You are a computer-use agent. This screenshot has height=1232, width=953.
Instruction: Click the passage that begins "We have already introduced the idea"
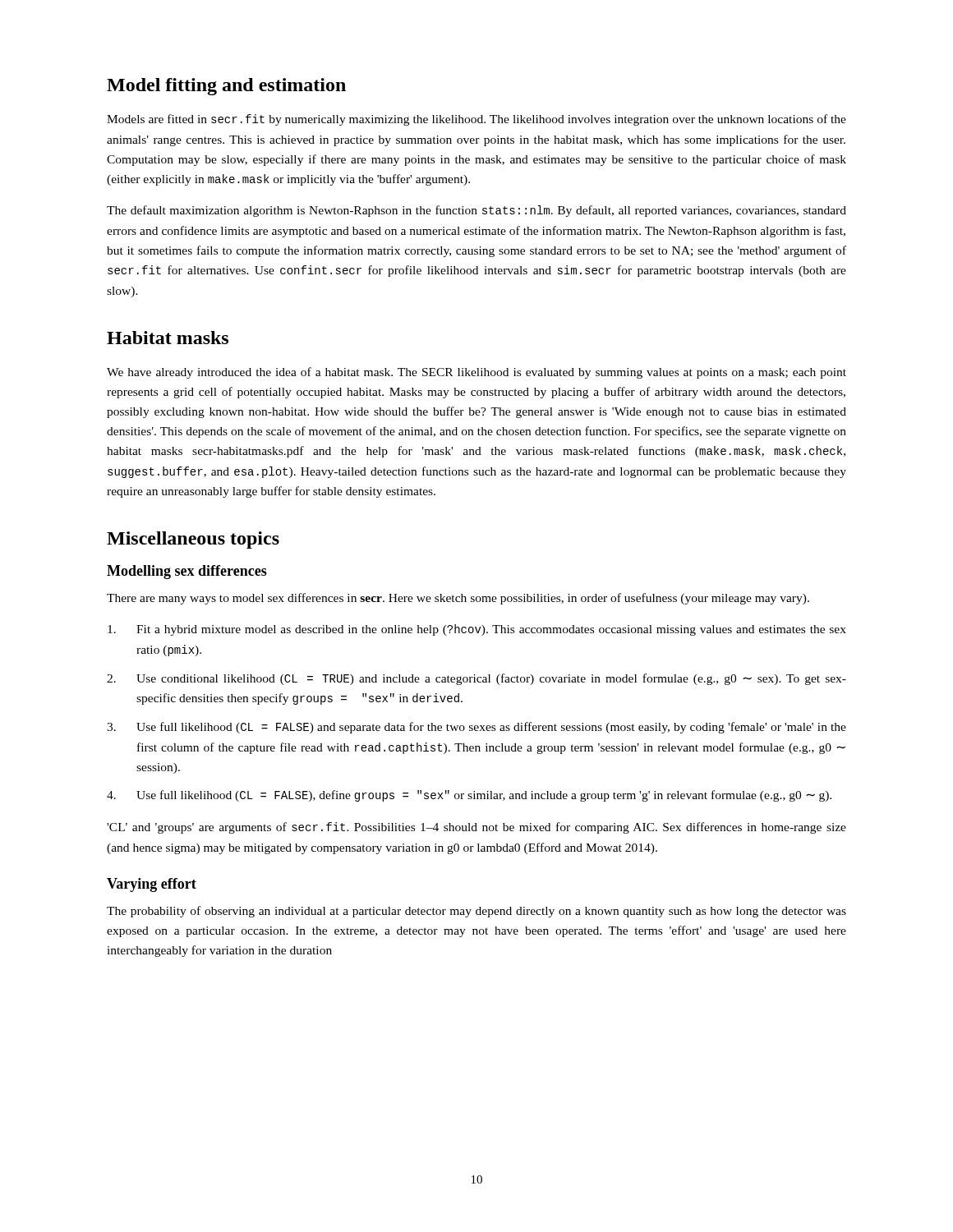click(476, 432)
